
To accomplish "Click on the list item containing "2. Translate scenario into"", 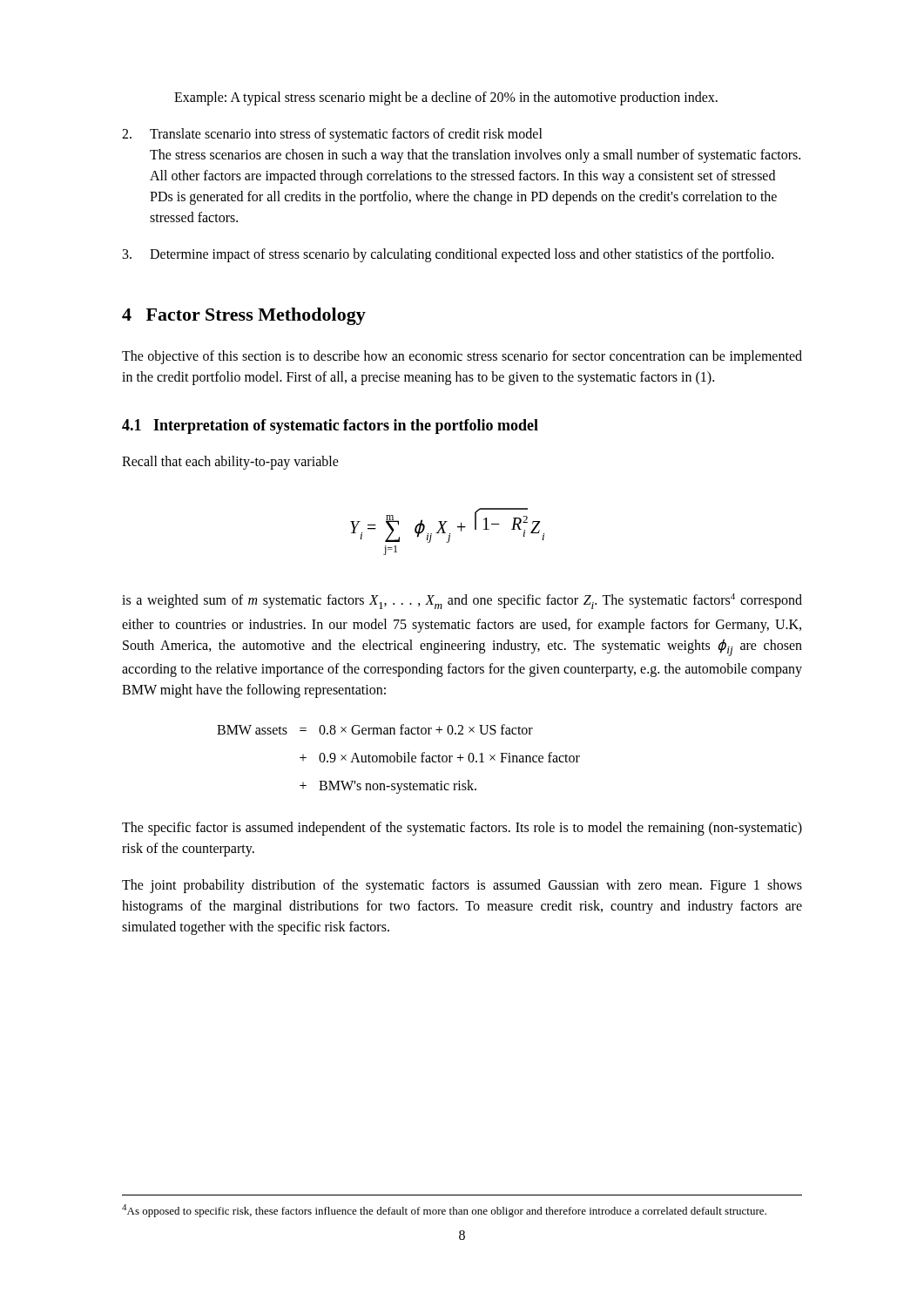I will click(x=462, y=176).
